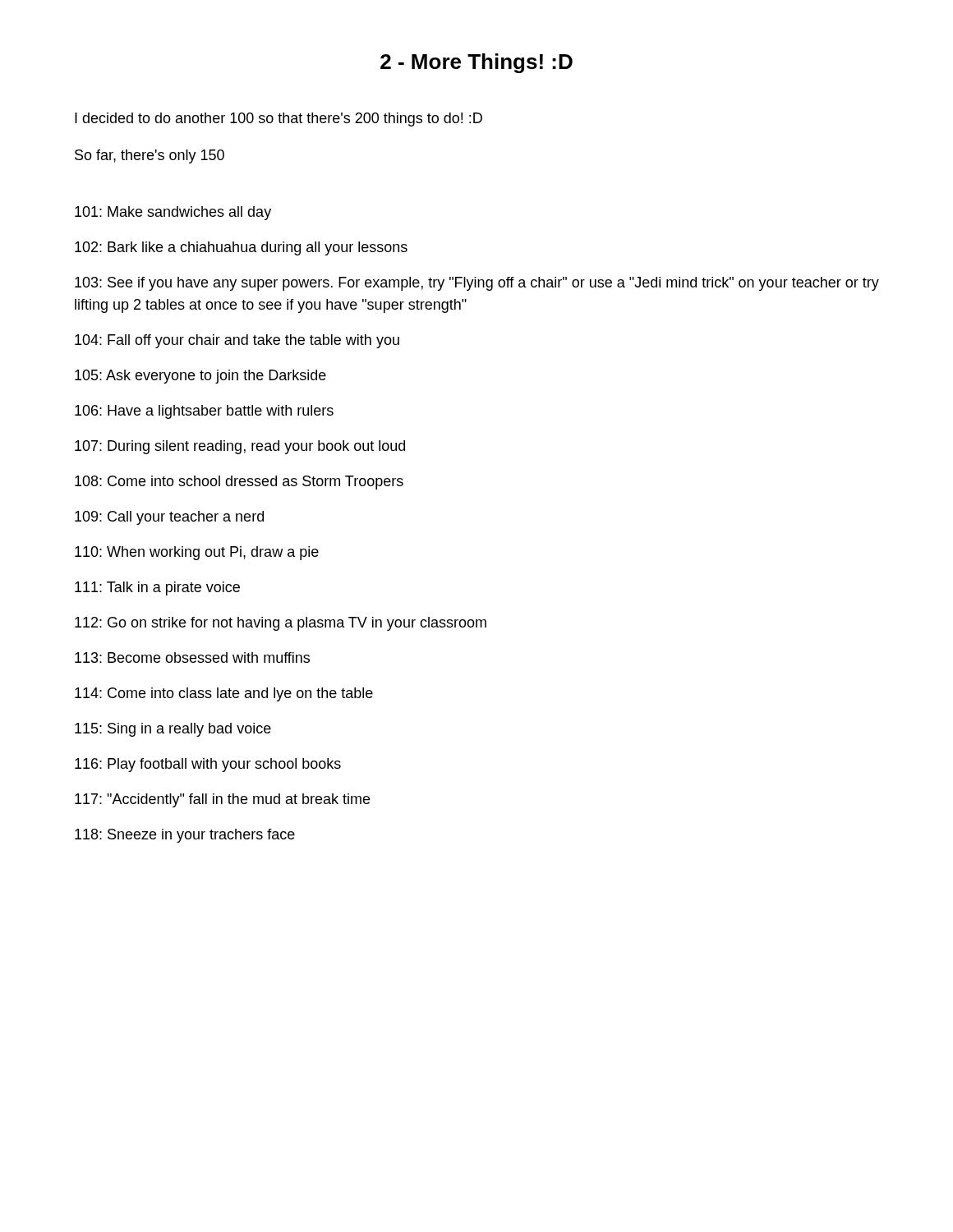
Task: Find the list item with the text "118: Sneeze in your trachers face"
Action: pyautogui.click(x=185, y=834)
